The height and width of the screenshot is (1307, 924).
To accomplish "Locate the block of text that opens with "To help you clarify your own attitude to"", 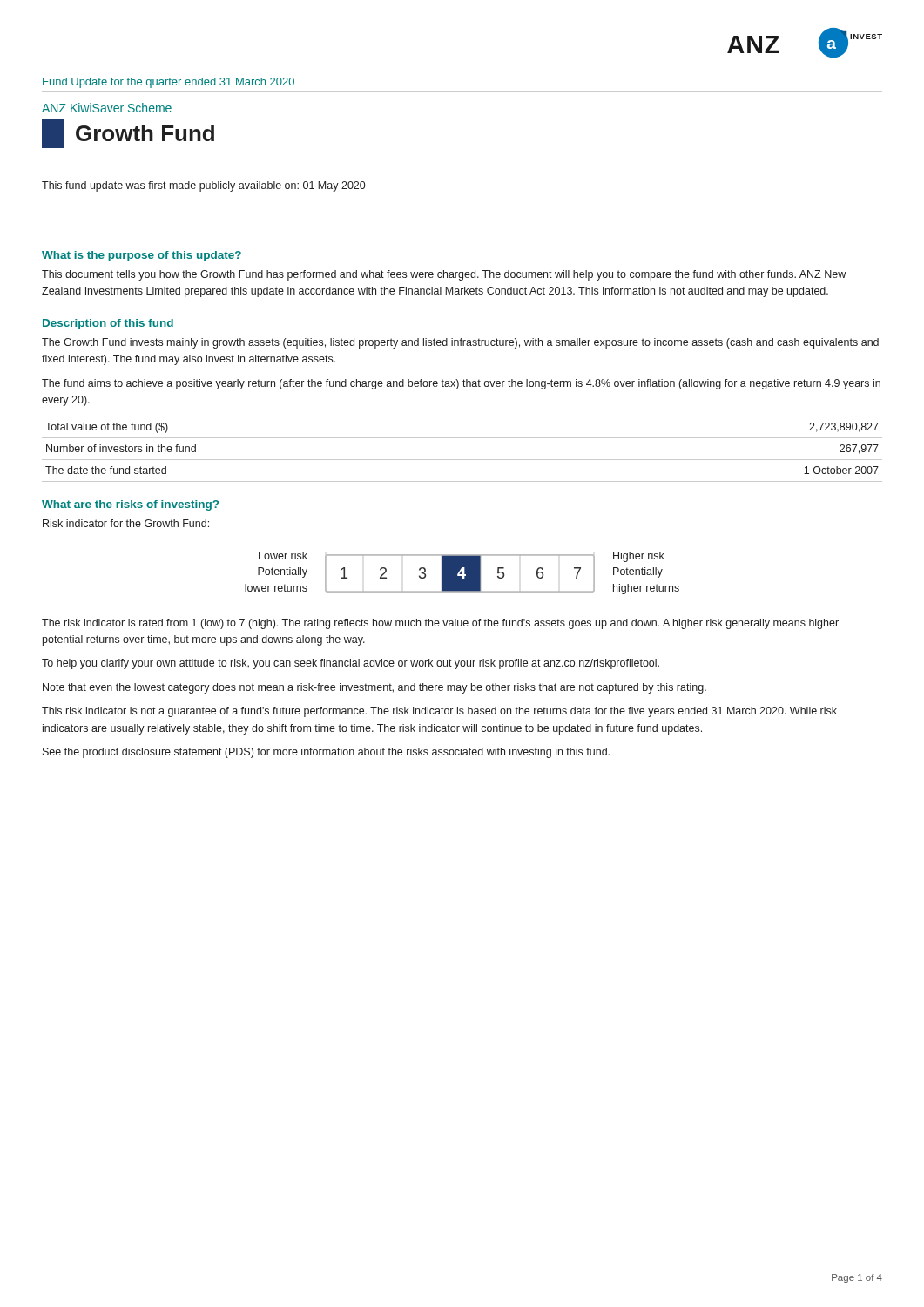I will (x=351, y=663).
